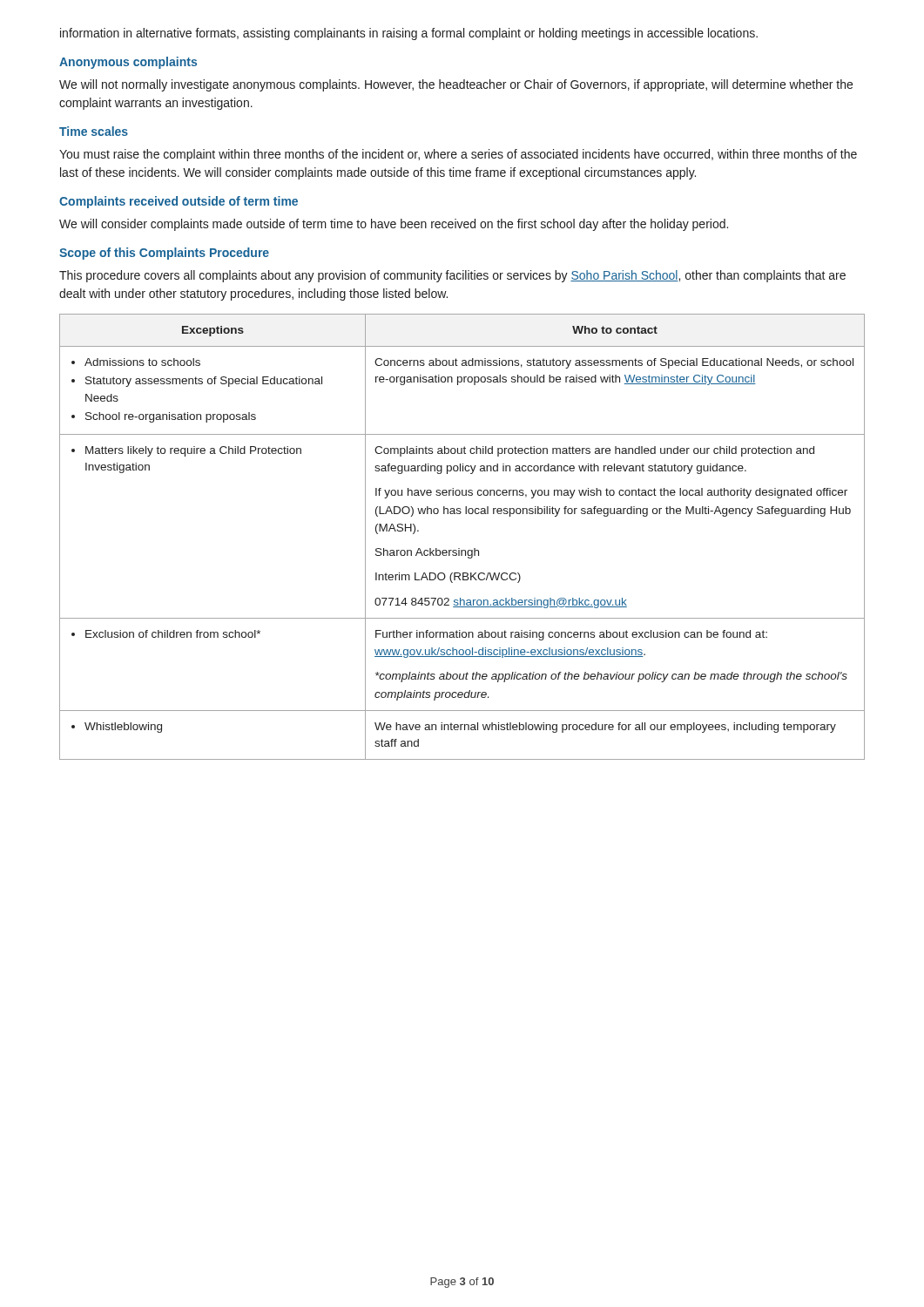Point to the block beginning "We will not"
Screen dimensions: 1307x924
tap(462, 94)
